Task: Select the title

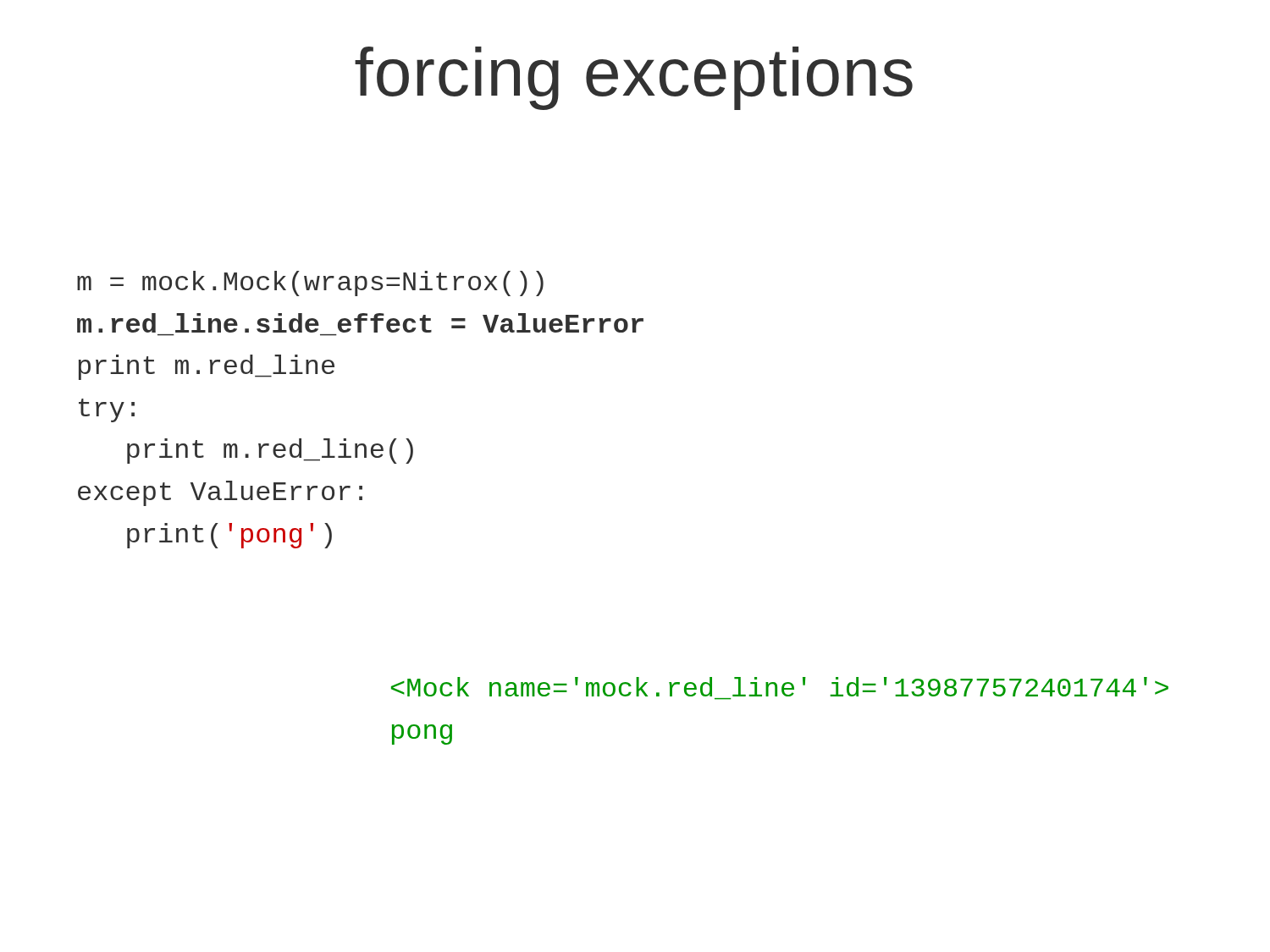Action: (x=635, y=72)
